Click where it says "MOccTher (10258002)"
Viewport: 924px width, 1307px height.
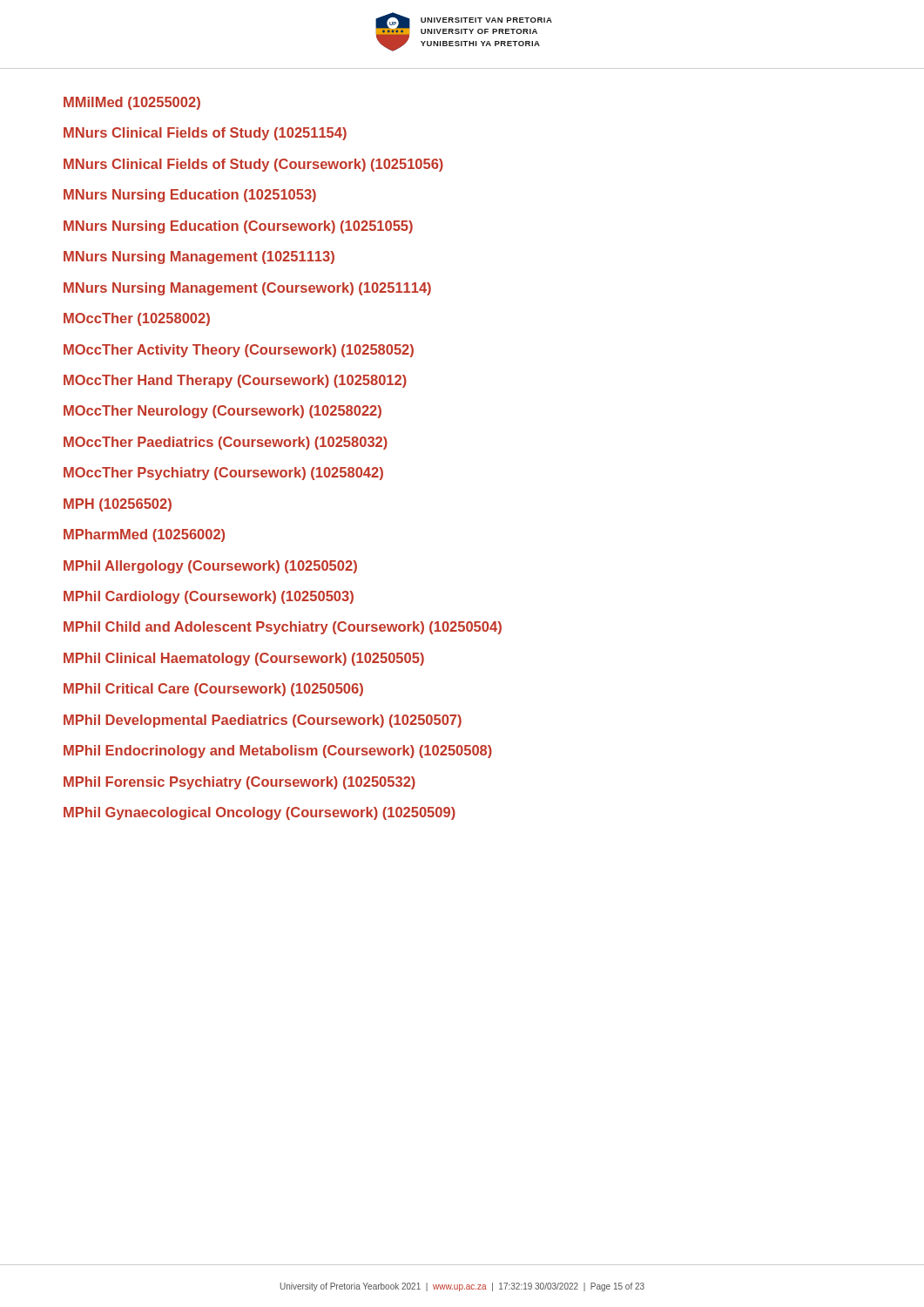click(x=137, y=318)
